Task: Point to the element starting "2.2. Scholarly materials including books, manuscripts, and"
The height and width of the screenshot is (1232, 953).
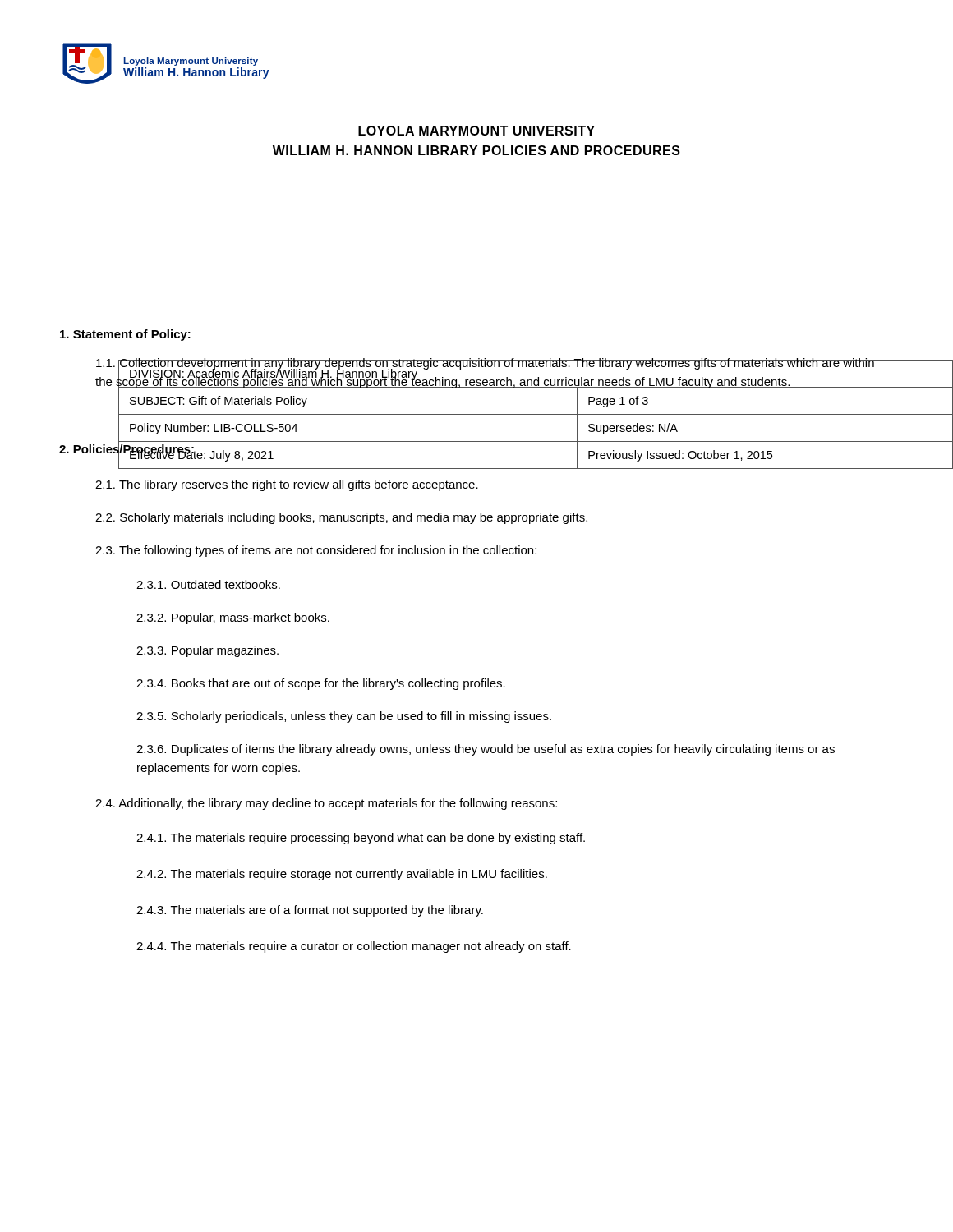Action: click(342, 517)
